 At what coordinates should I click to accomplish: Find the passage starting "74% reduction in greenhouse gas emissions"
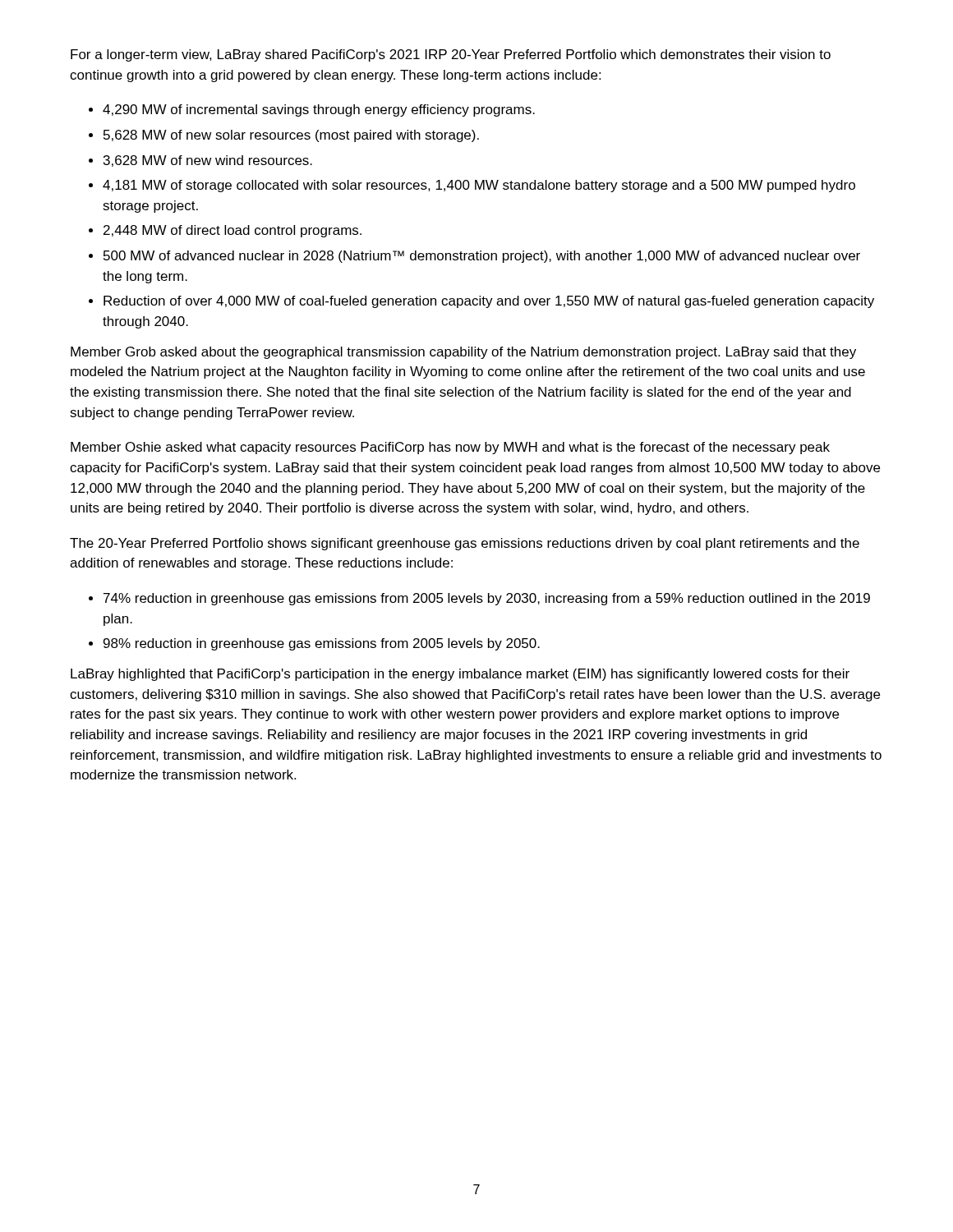[487, 609]
